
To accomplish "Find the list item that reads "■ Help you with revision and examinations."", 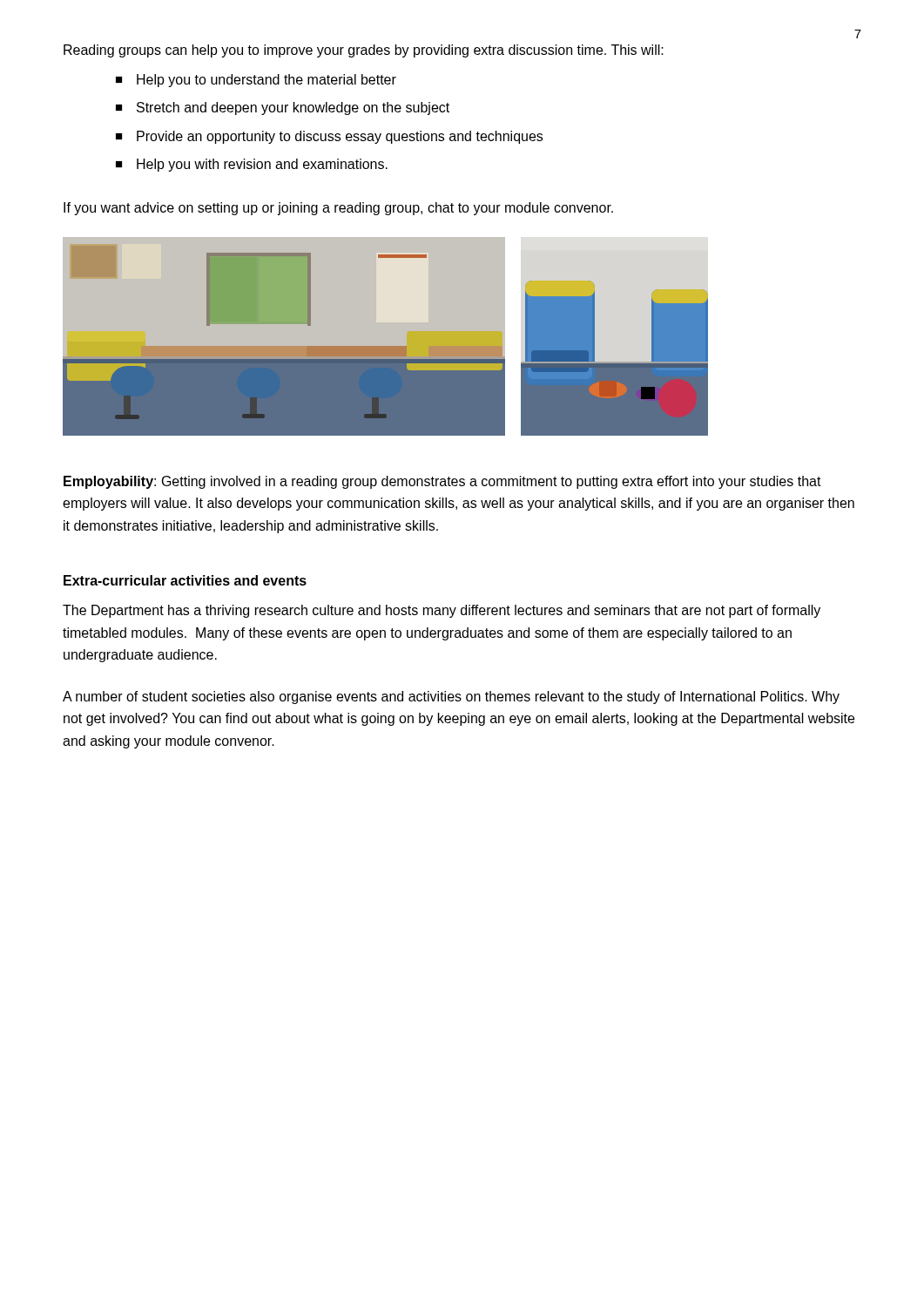I will (252, 164).
